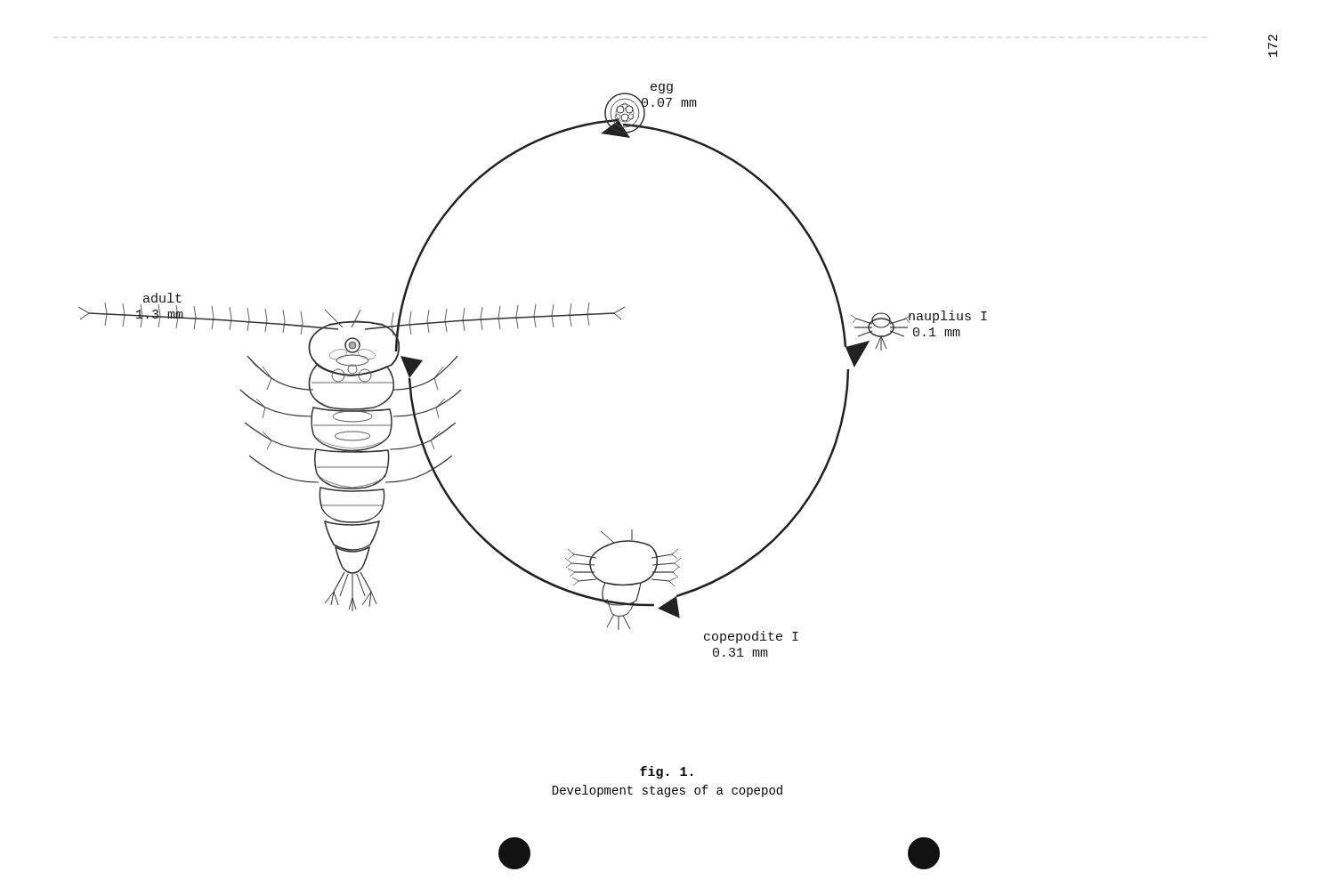Find the caption that says "fig. 1. Development stages of a"

[x=668, y=782]
